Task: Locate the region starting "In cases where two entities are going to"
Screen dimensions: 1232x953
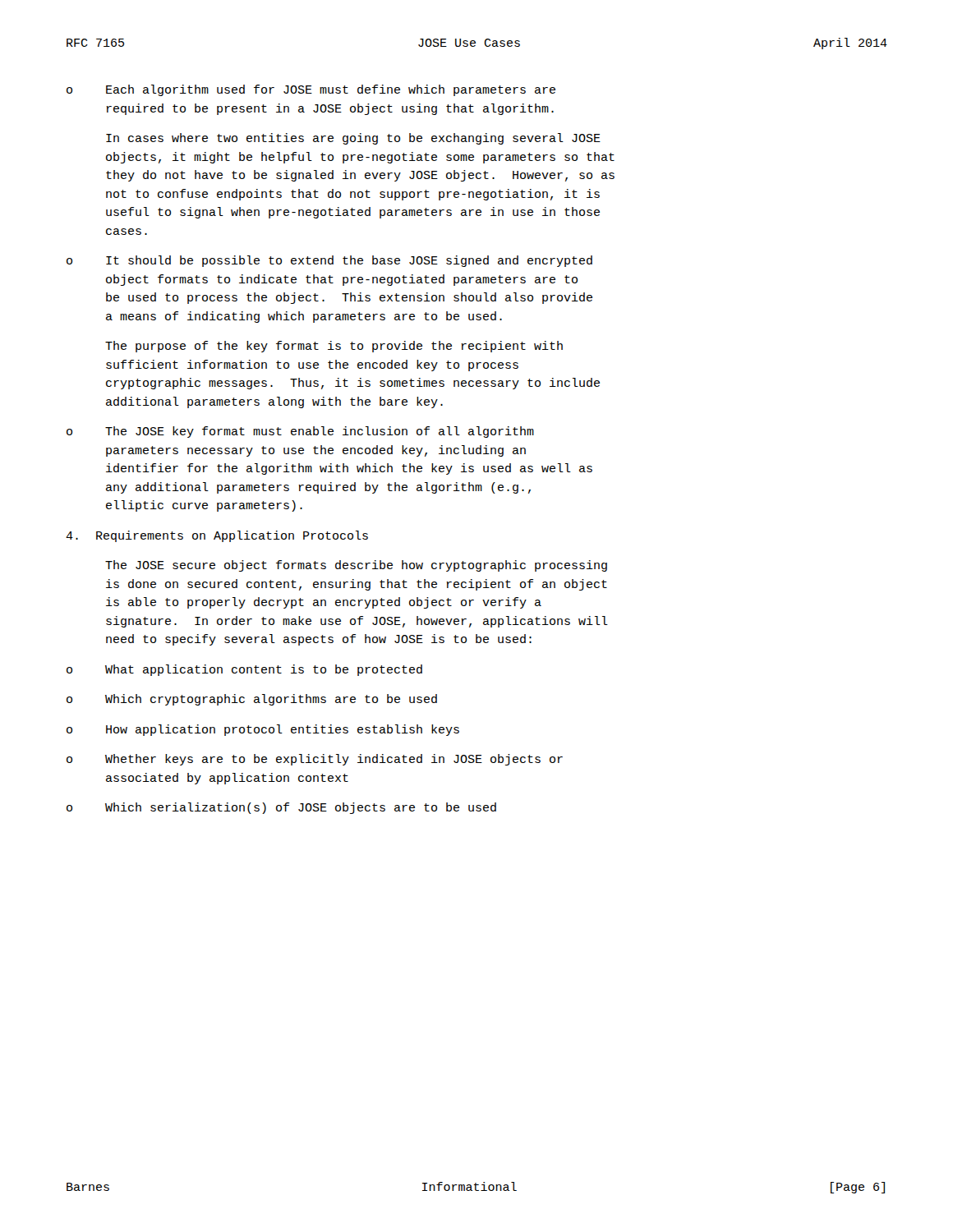Action: pyautogui.click(x=360, y=185)
